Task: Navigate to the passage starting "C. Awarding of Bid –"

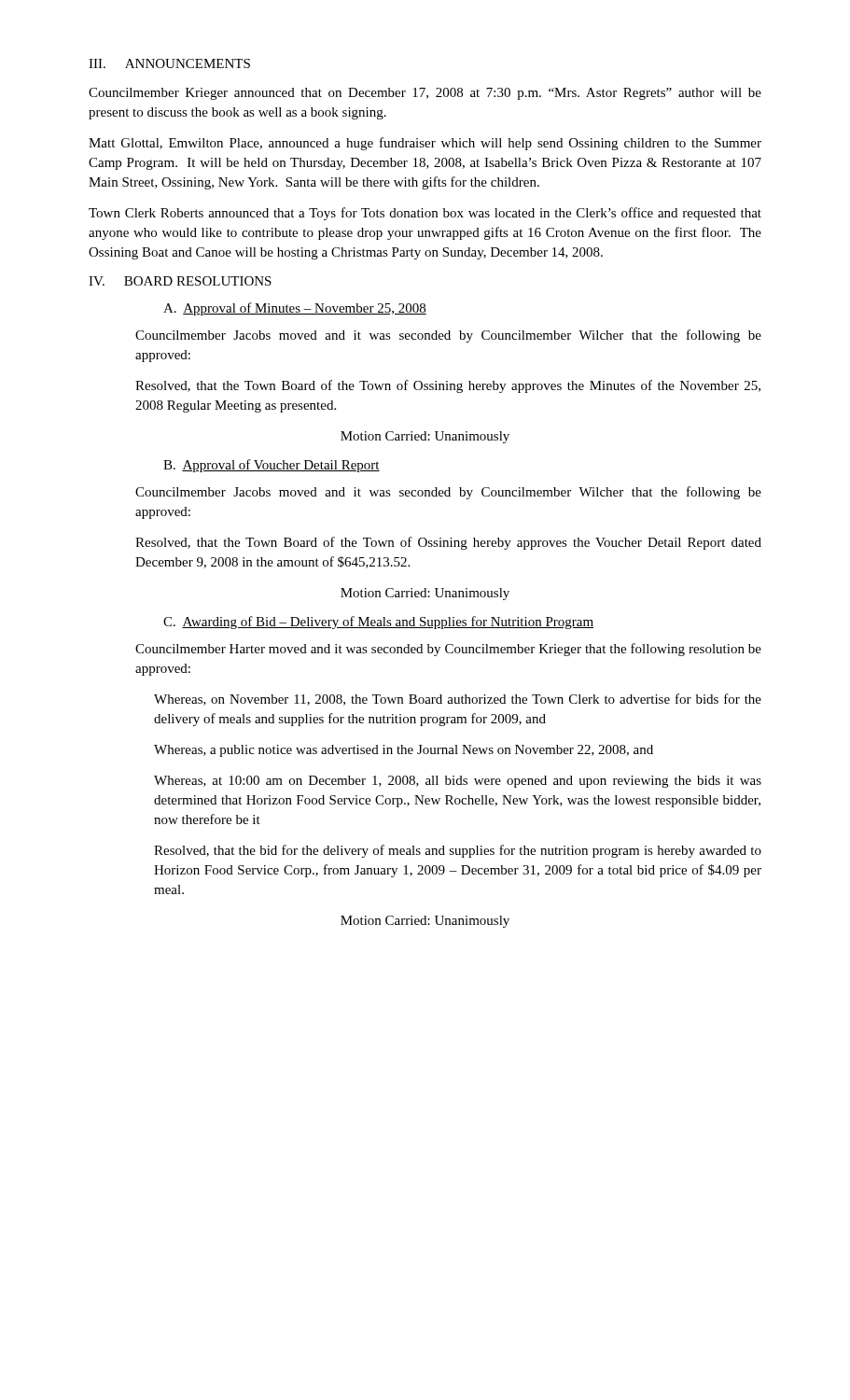Action: [378, 622]
